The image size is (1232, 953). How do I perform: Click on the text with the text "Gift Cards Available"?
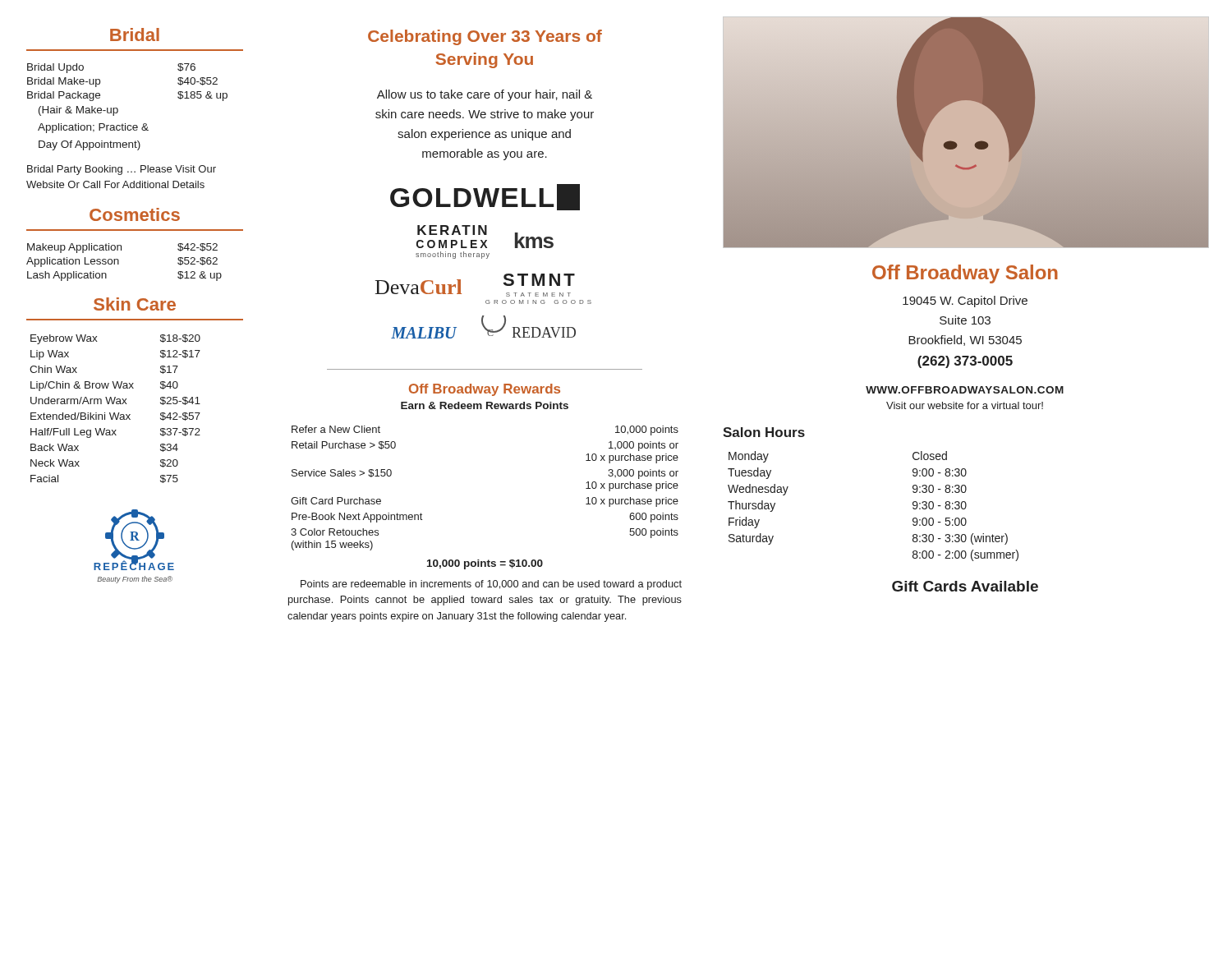click(x=965, y=586)
